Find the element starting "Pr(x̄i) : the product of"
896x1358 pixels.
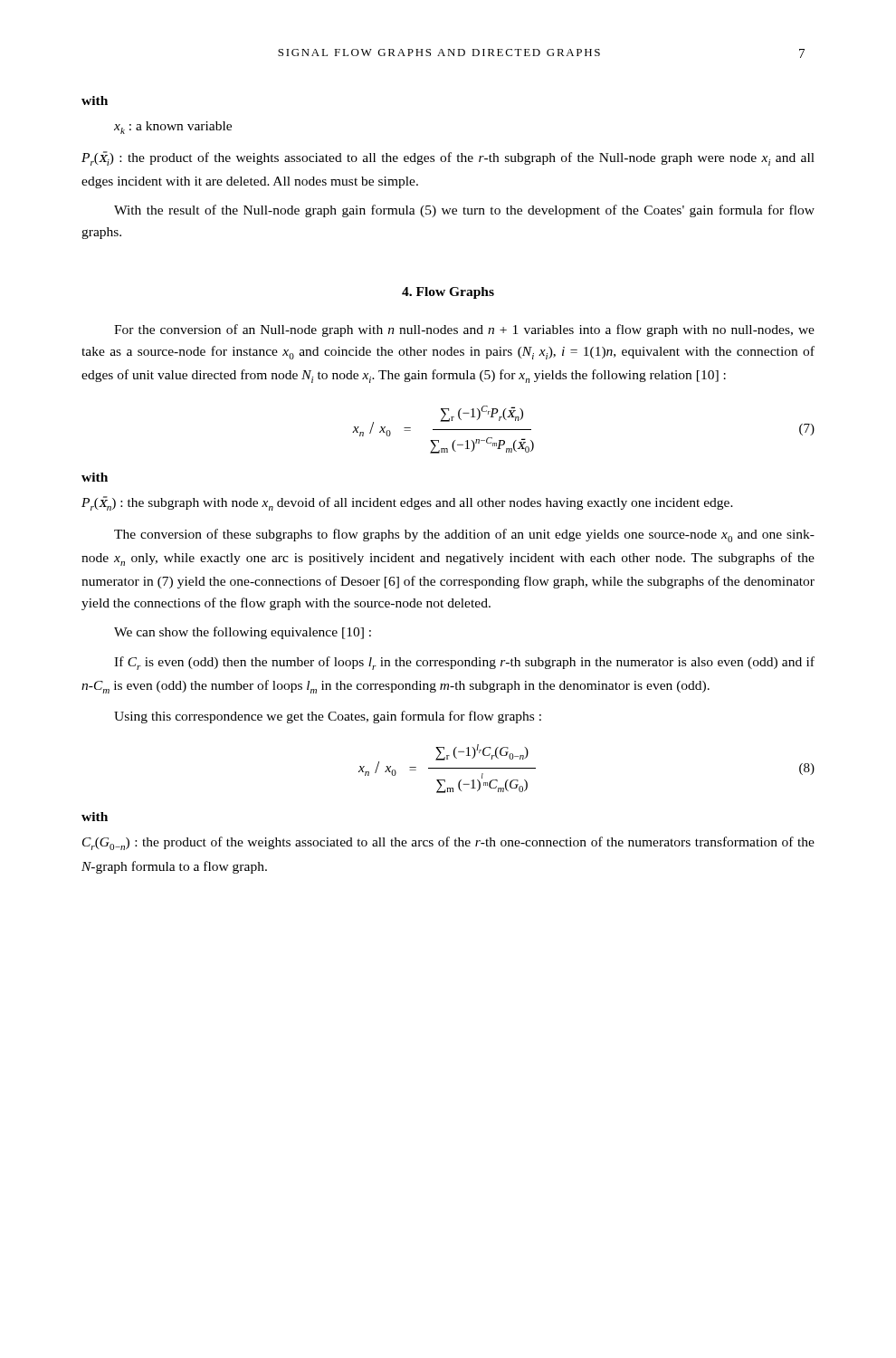coord(448,169)
